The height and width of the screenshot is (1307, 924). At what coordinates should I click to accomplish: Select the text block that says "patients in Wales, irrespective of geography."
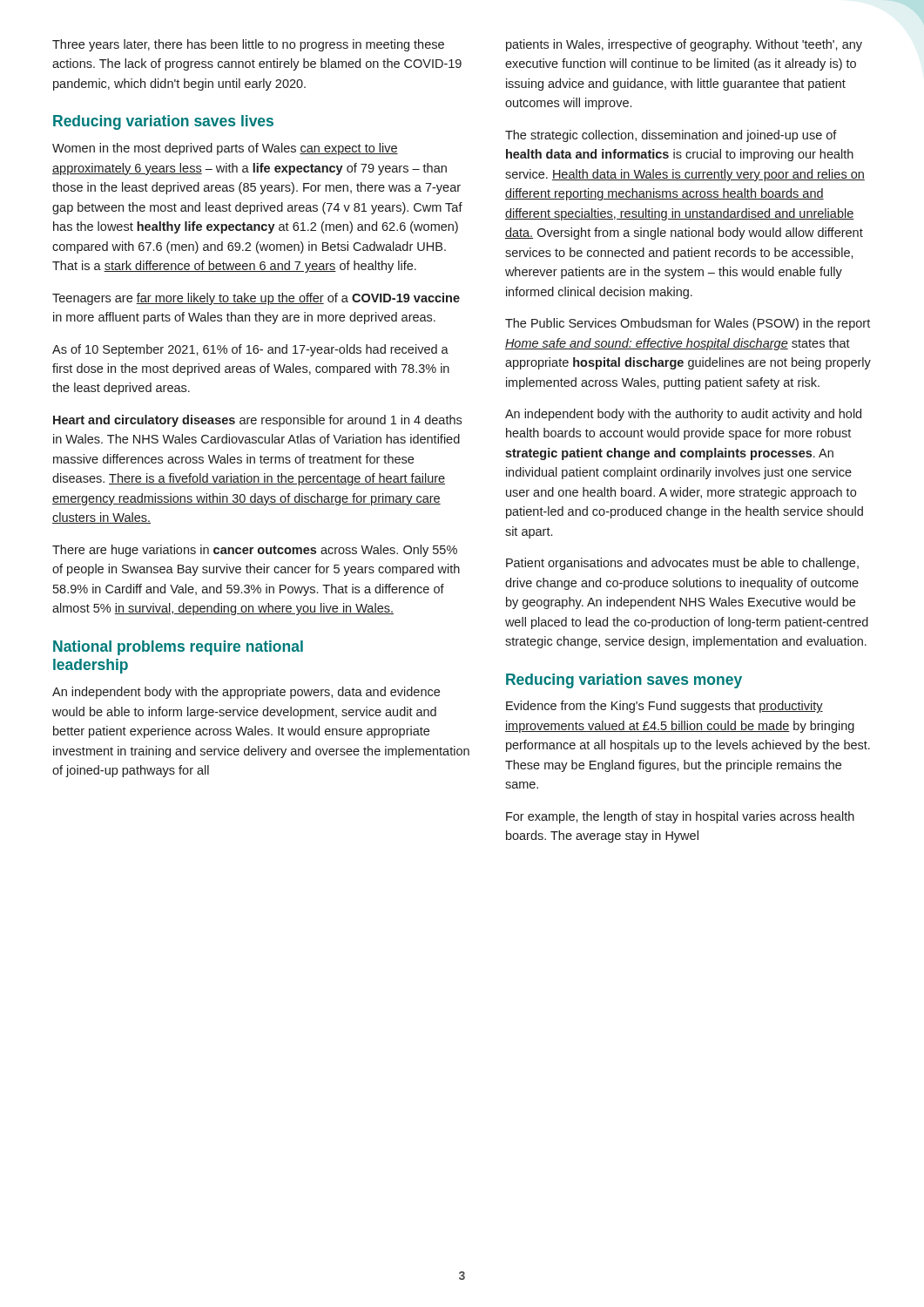[x=688, y=74]
